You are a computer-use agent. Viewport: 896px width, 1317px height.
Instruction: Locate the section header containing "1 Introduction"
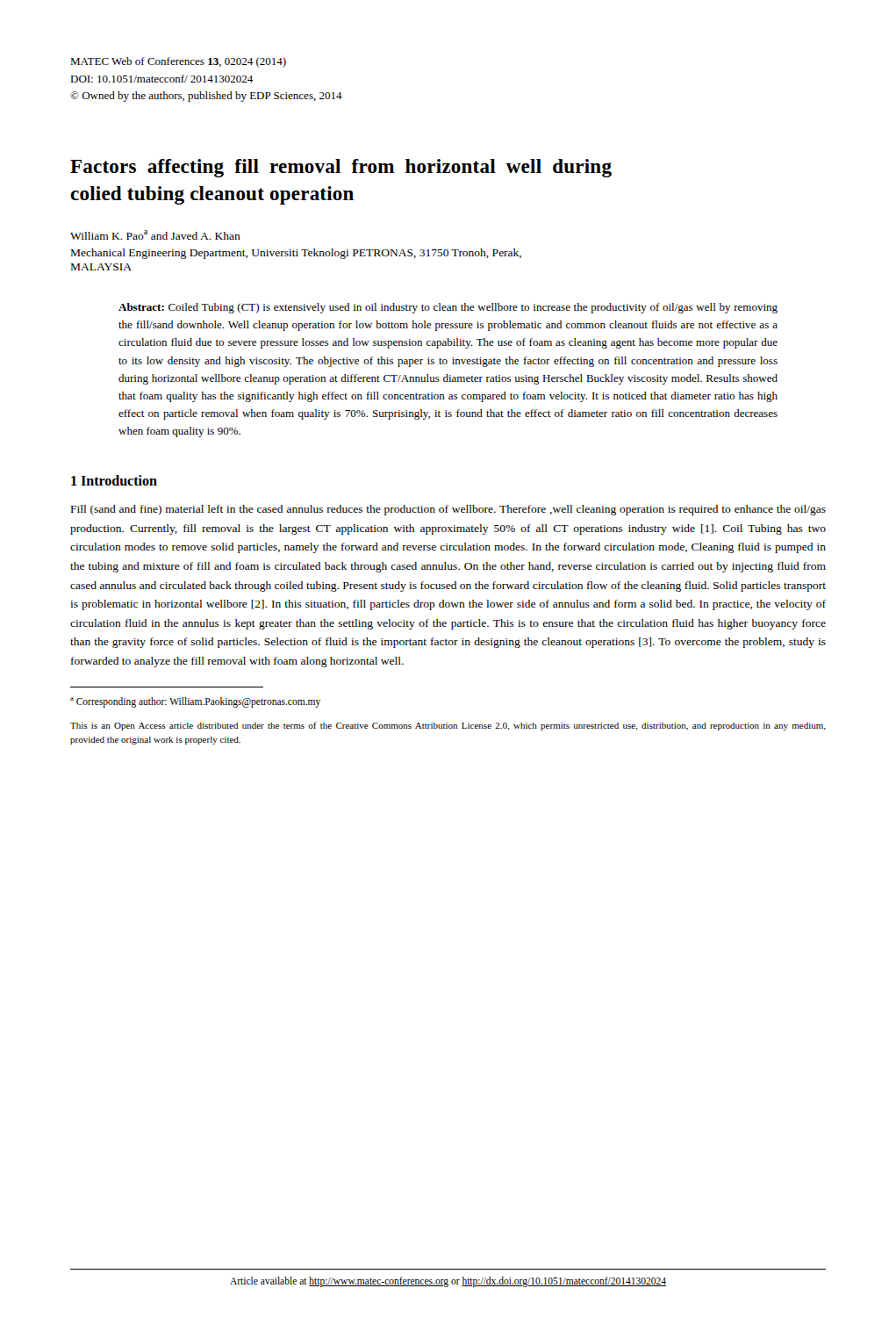tap(114, 481)
